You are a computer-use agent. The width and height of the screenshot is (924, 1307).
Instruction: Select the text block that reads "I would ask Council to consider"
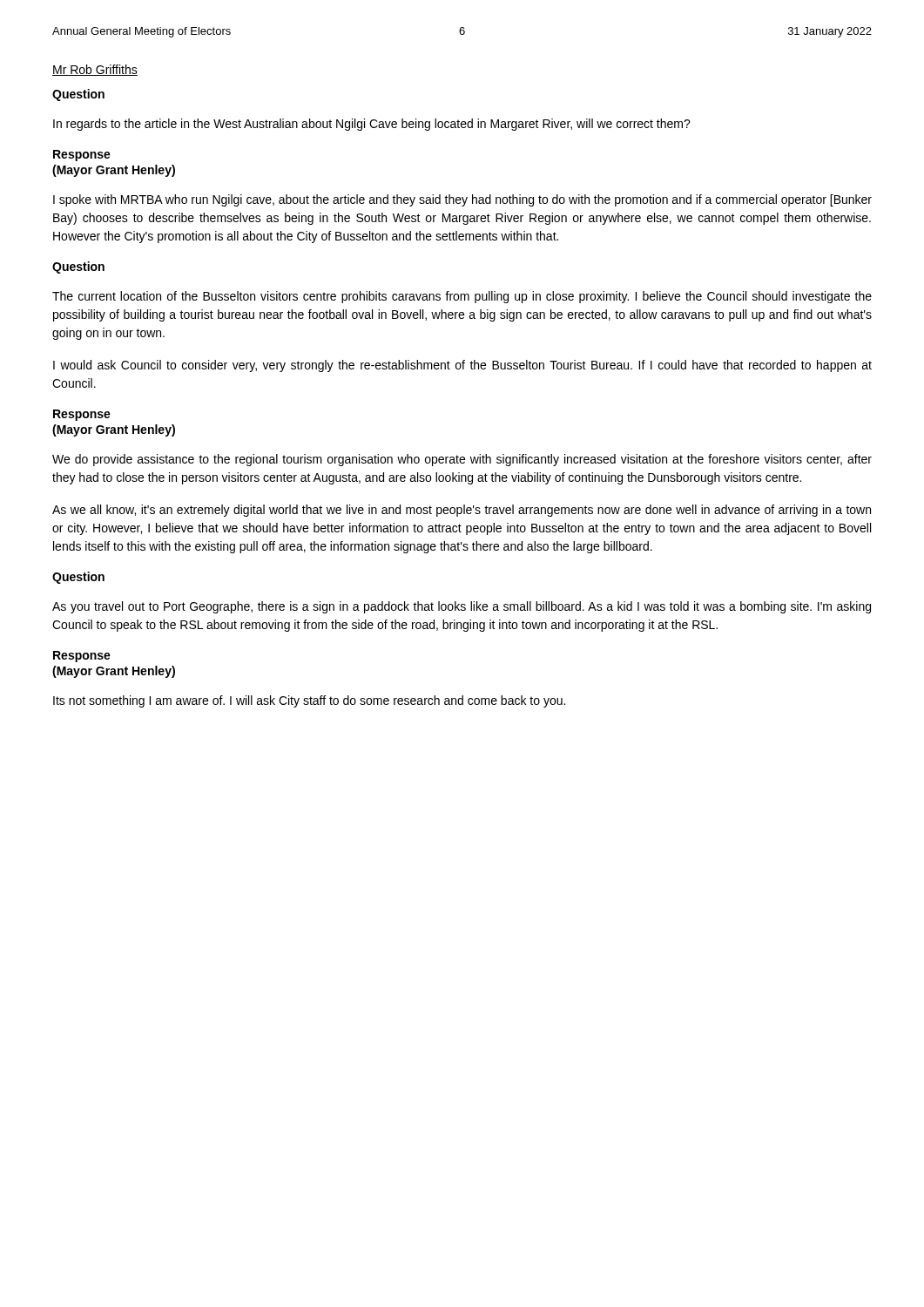click(462, 375)
